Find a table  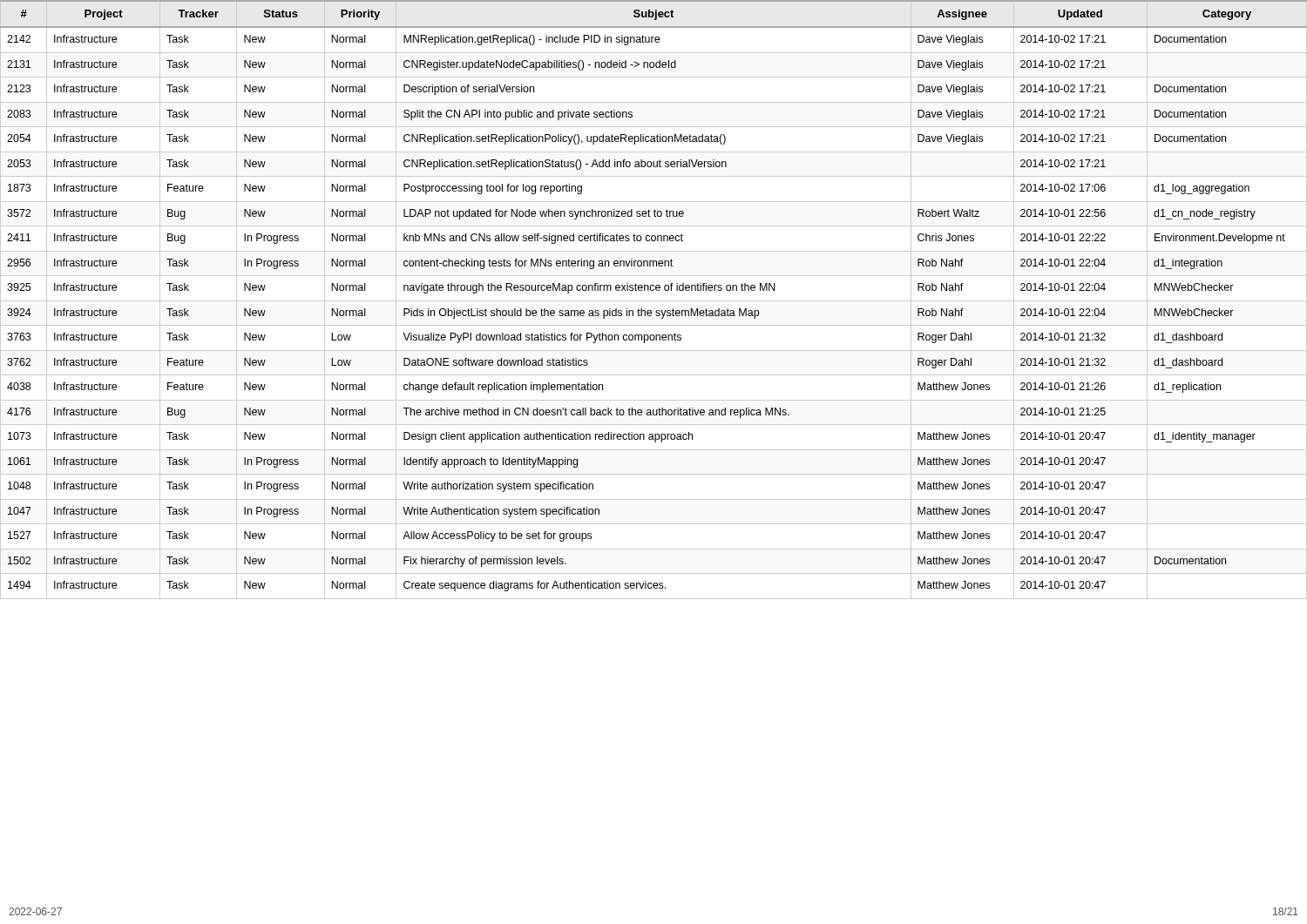coord(654,299)
